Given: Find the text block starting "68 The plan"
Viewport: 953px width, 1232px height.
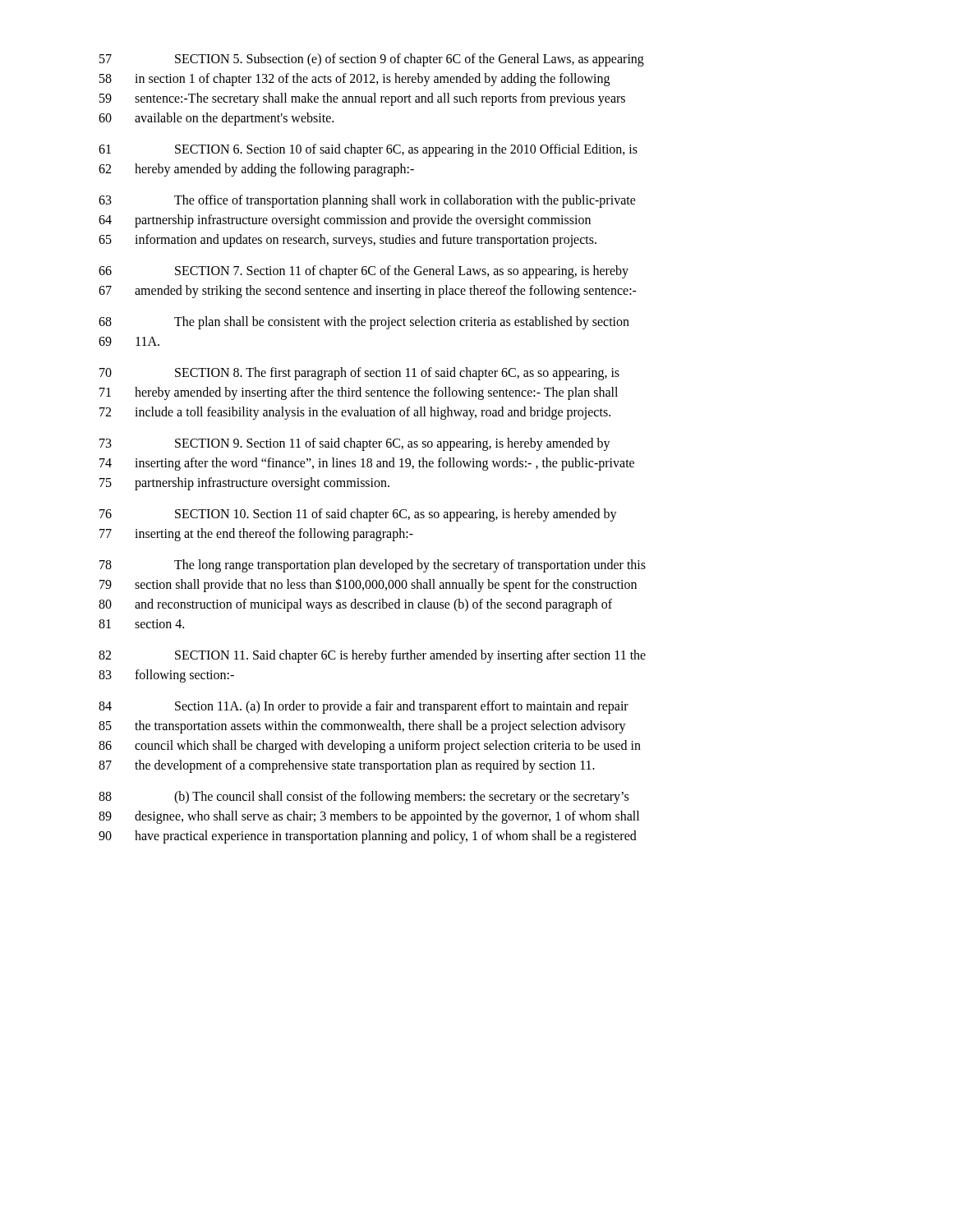Looking at the screenshot, I should [485, 332].
